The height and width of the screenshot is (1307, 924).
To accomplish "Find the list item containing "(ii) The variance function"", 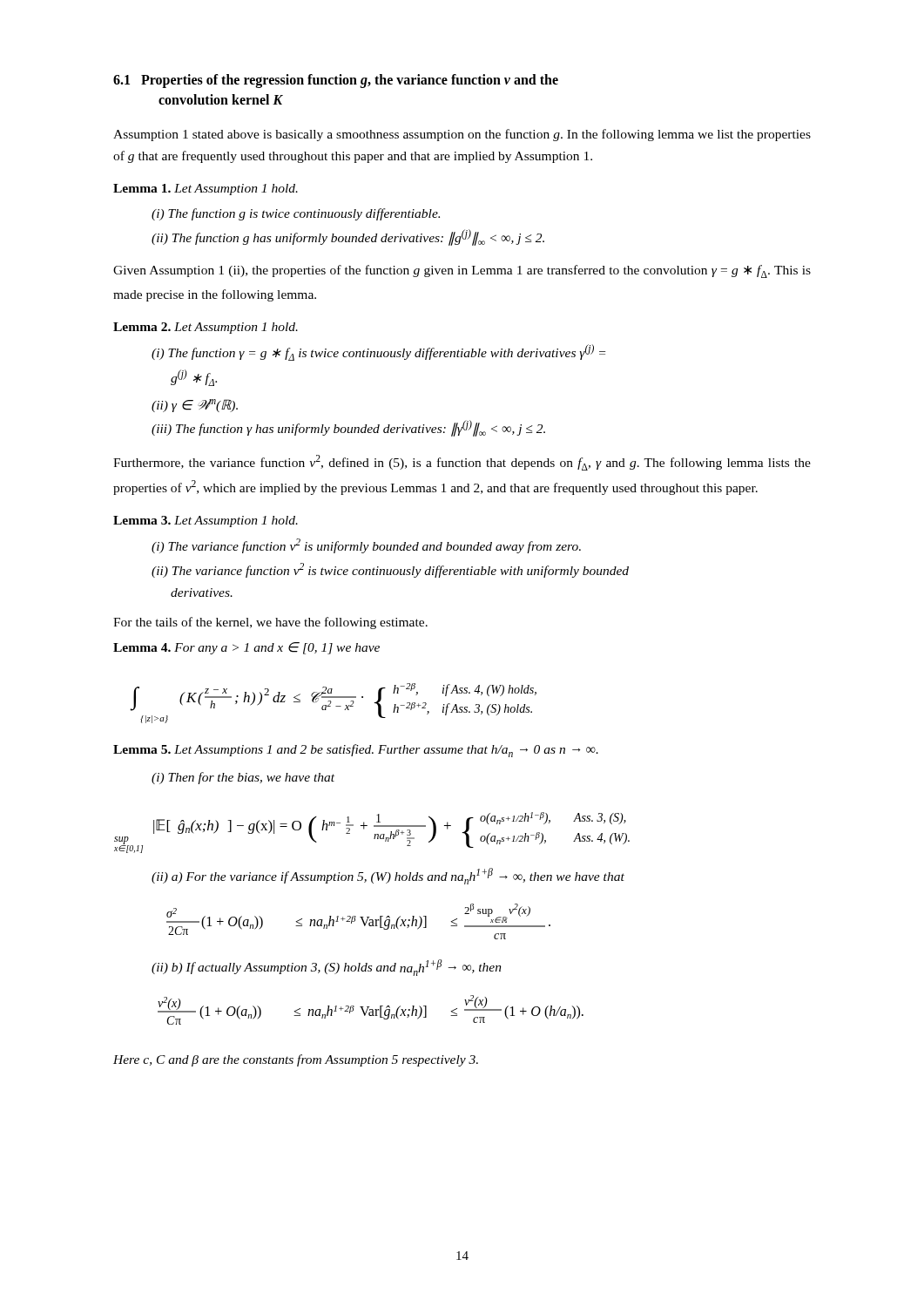I will (390, 580).
